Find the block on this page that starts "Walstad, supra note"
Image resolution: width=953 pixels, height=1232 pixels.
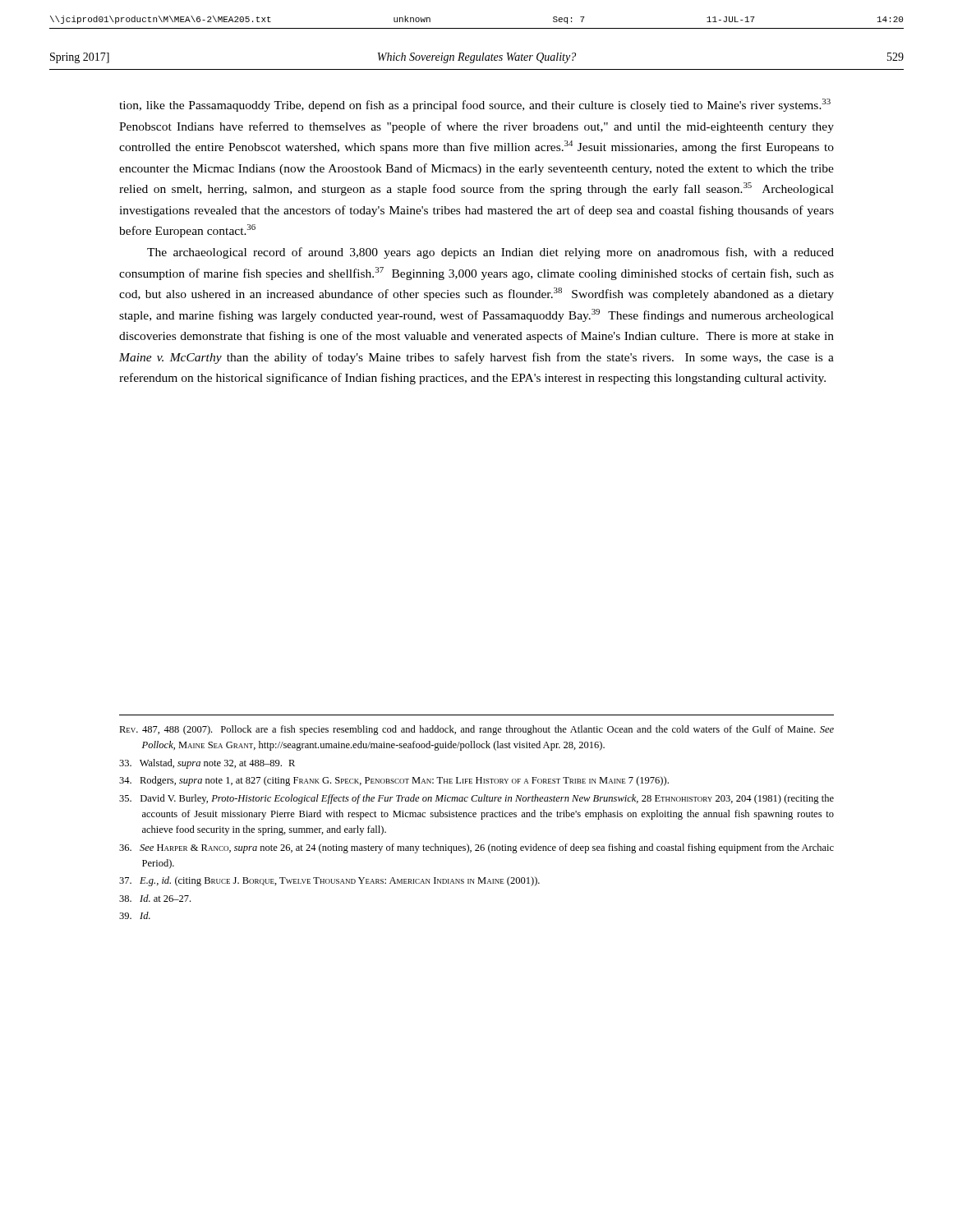207,763
